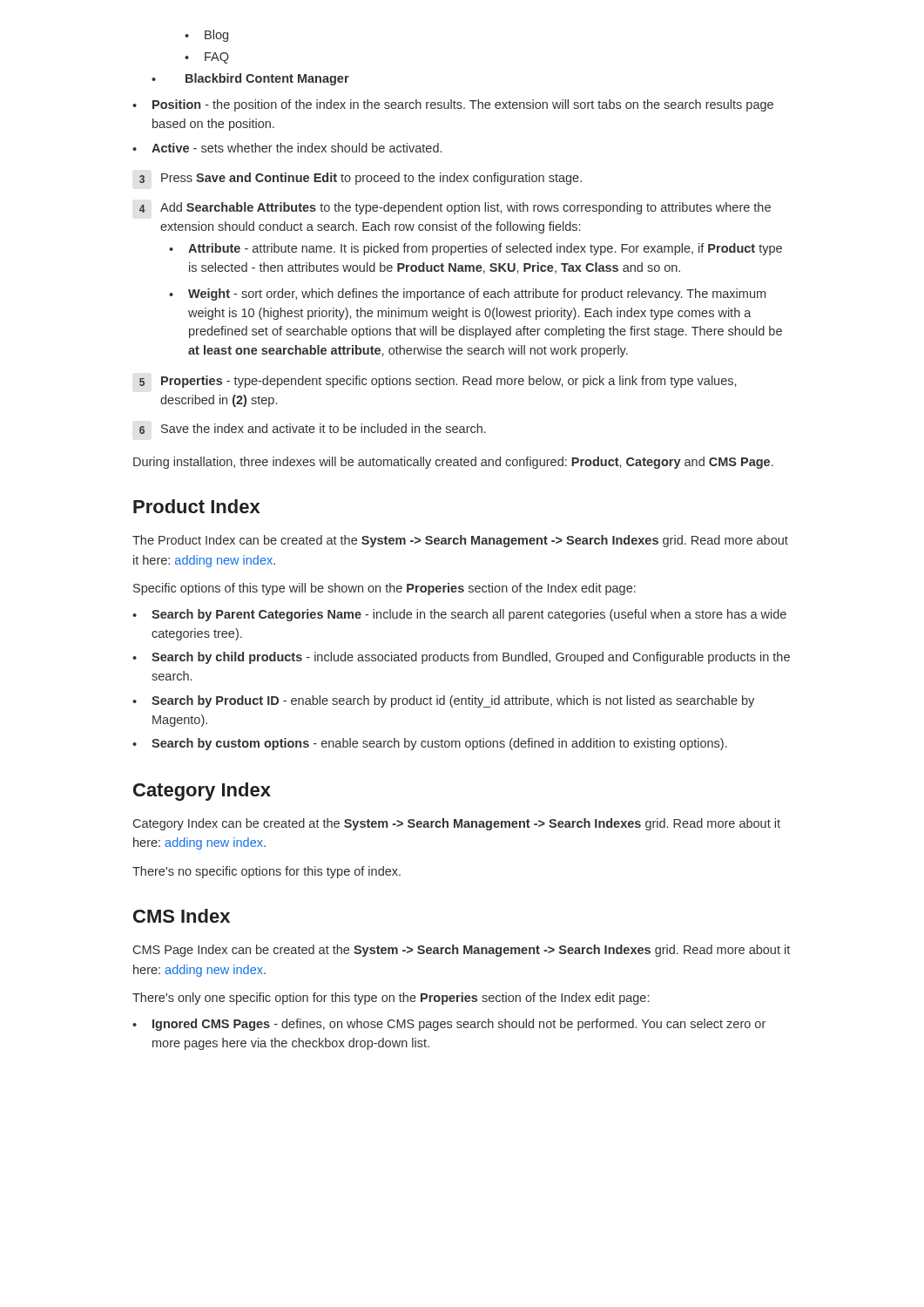The height and width of the screenshot is (1307, 924).
Task: Find the block on this page that starts "• Attribute - attribute name. It is picked"
Action: coord(480,259)
